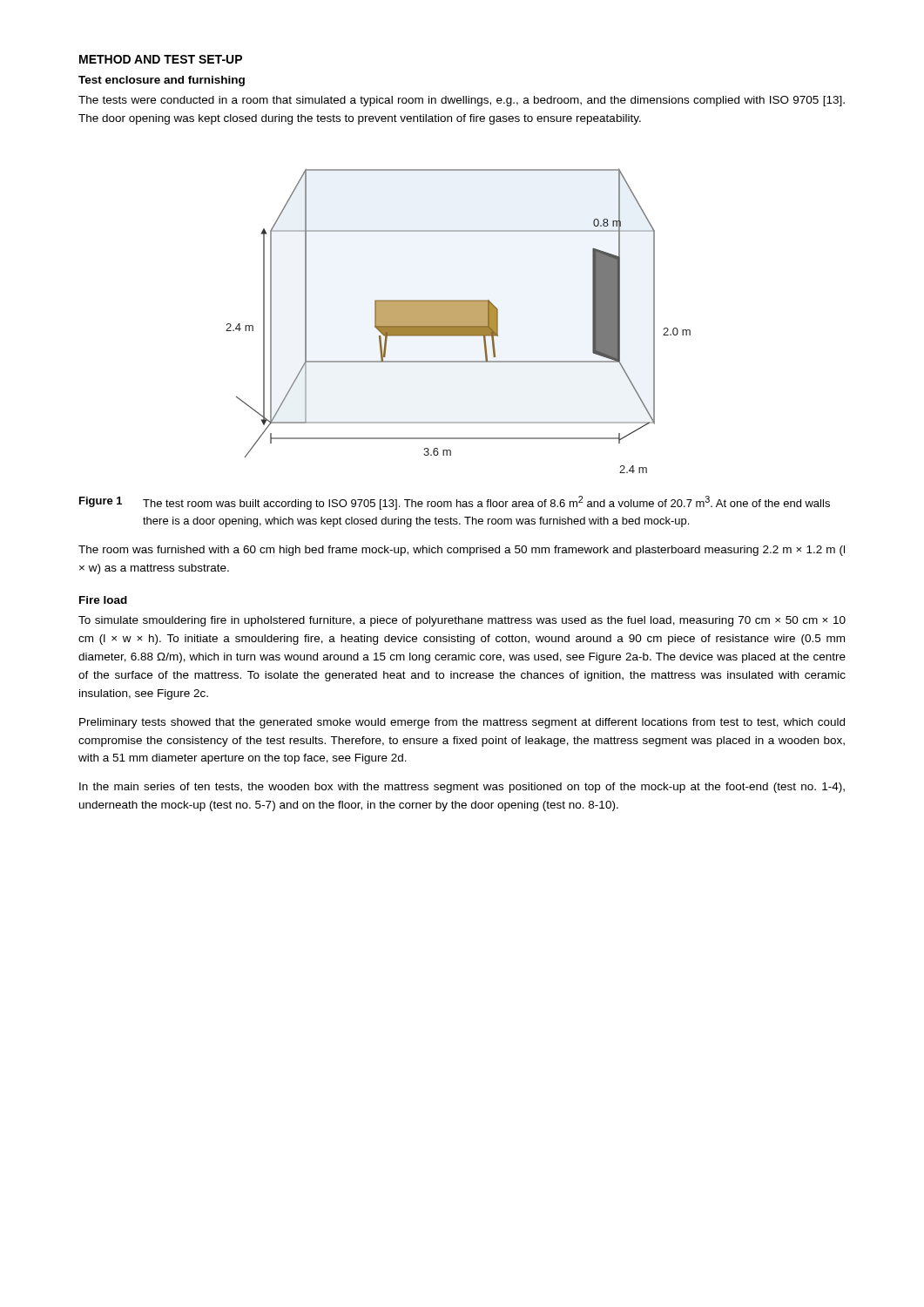The height and width of the screenshot is (1307, 924).
Task: Locate the caption
Action: [462, 511]
